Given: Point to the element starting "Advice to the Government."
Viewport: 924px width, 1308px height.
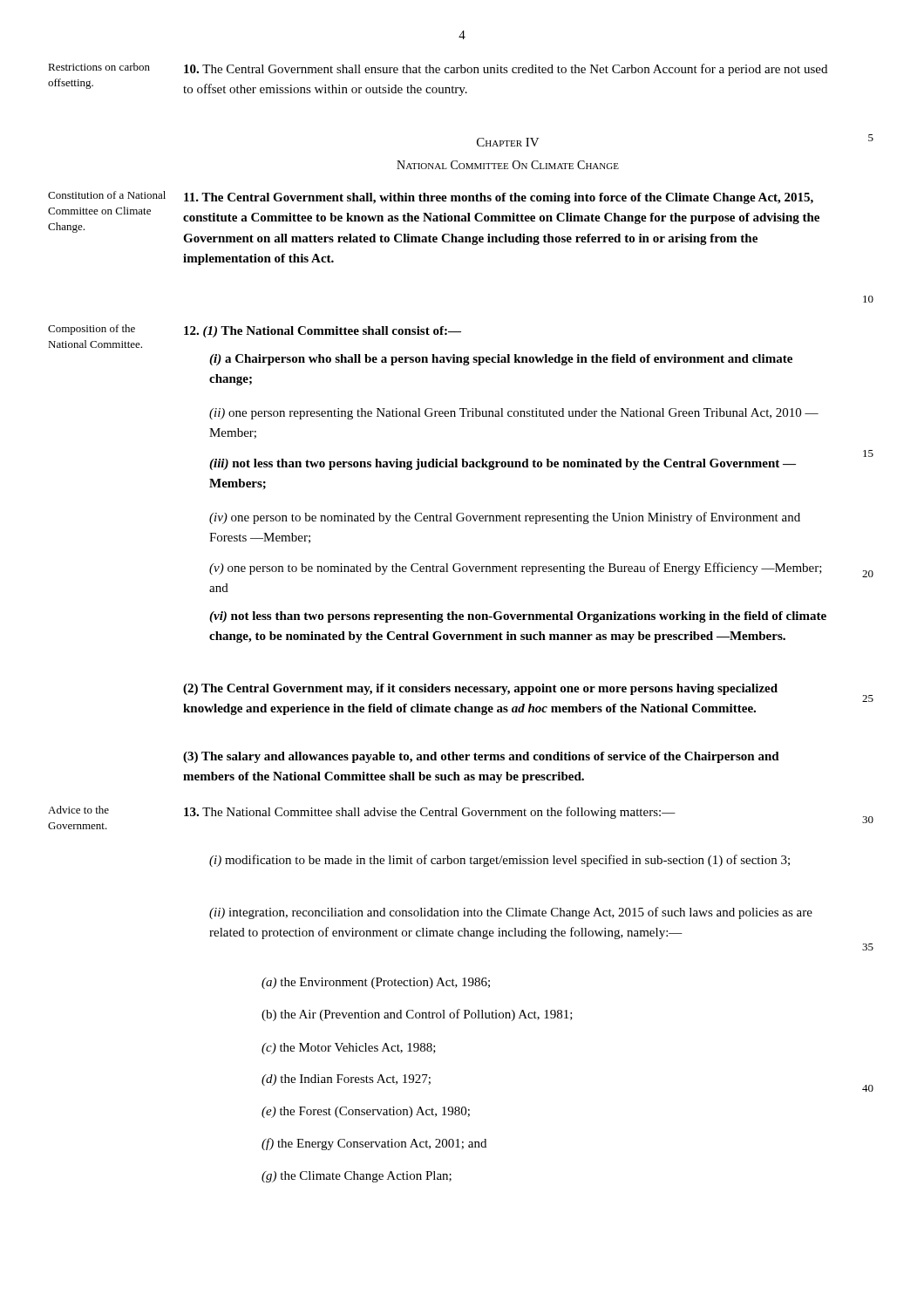Looking at the screenshot, I should pyautogui.click(x=78, y=818).
